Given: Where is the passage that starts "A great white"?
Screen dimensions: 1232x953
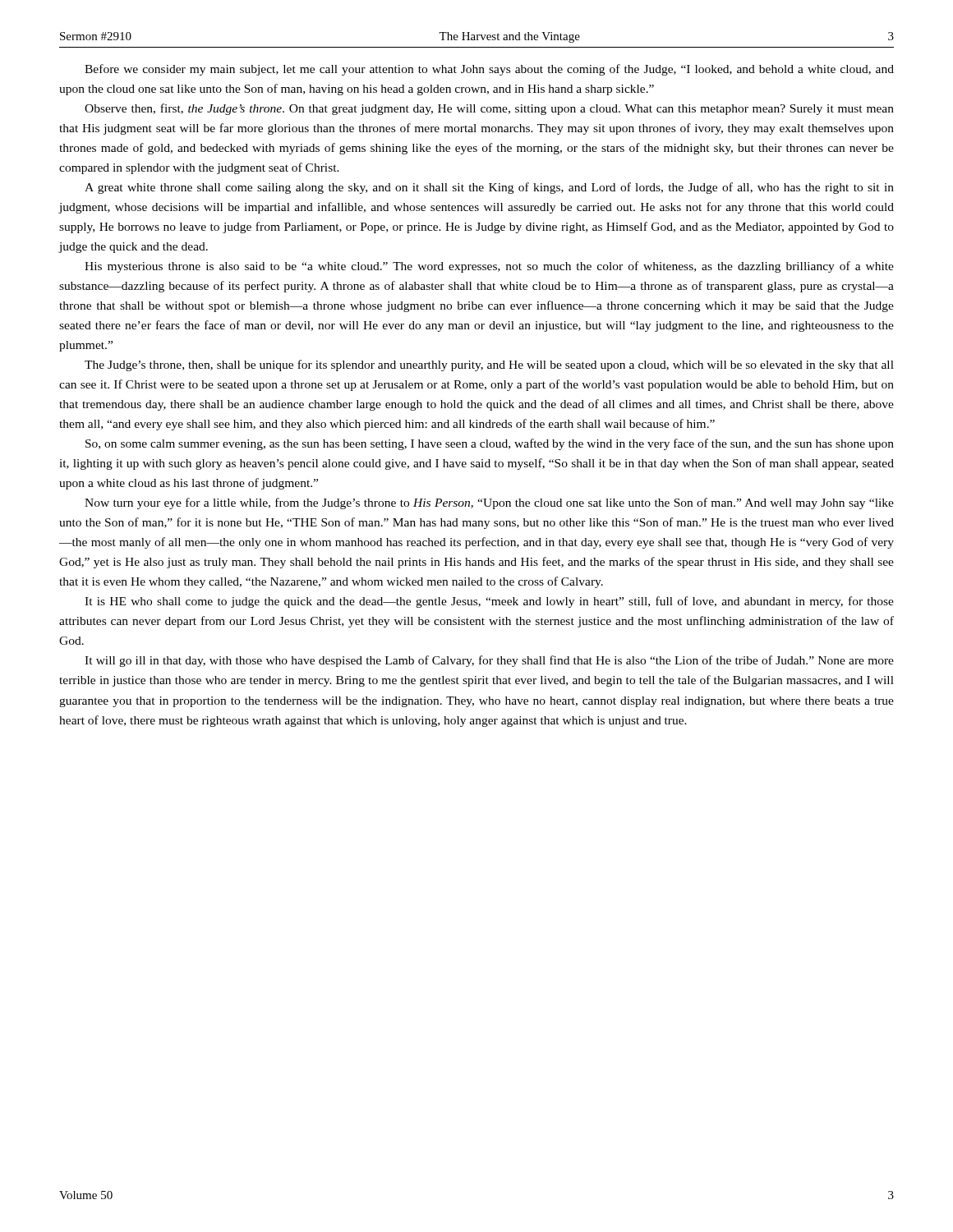Looking at the screenshot, I should point(476,217).
